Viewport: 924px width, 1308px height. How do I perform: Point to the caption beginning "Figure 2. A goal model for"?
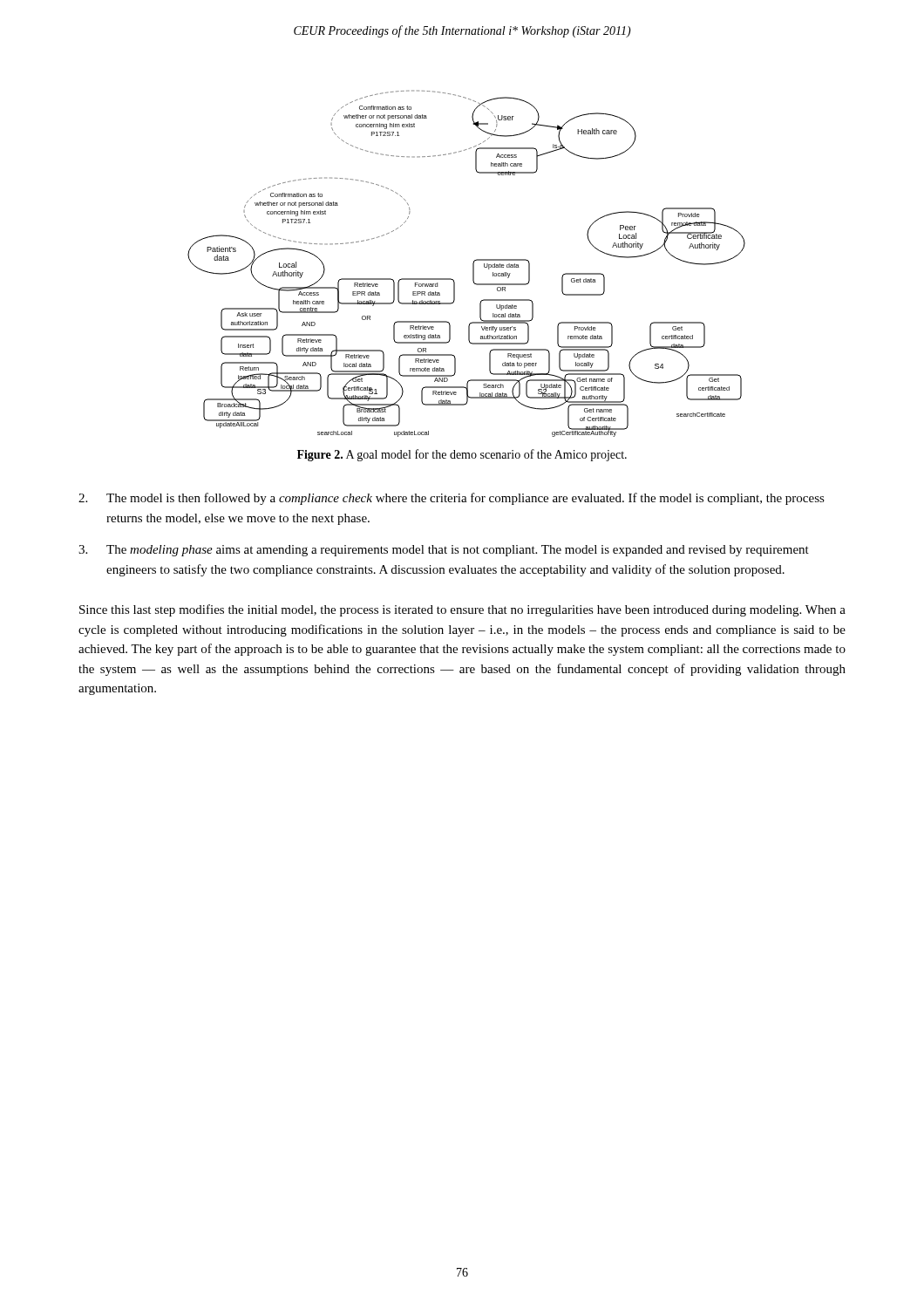click(x=462, y=455)
